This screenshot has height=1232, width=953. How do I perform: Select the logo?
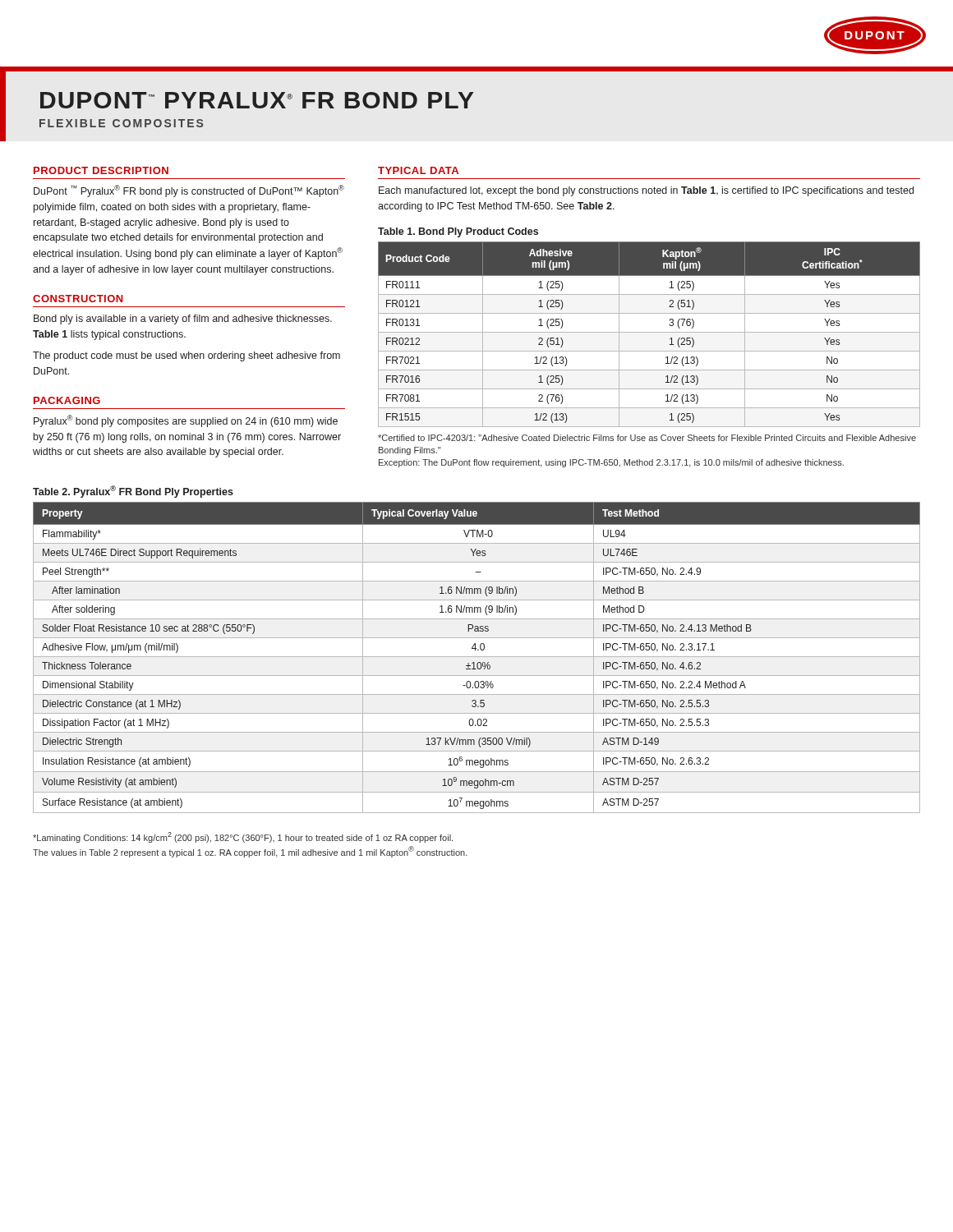[x=476, y=33]
